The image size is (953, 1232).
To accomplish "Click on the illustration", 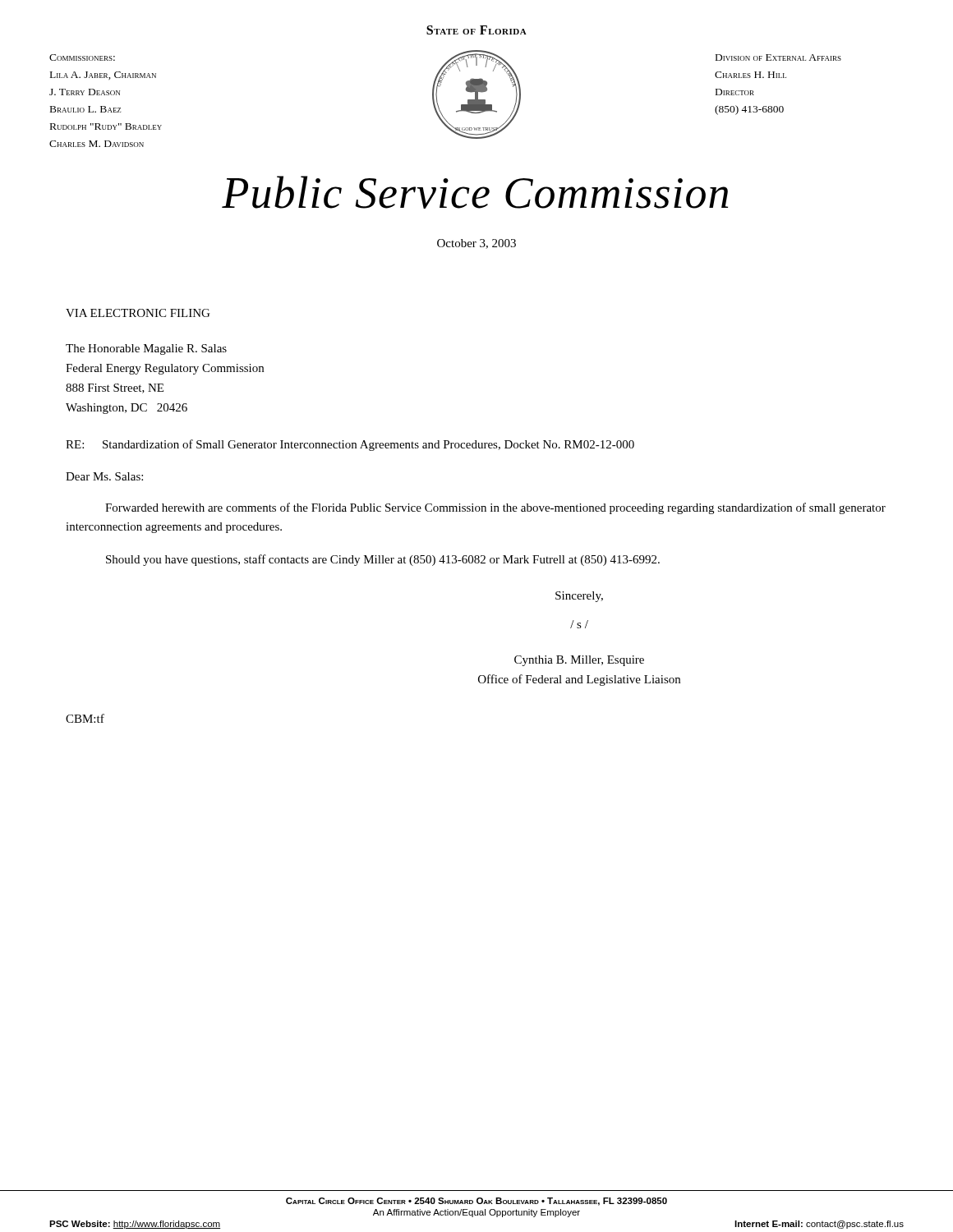I will tap(476, 94).
